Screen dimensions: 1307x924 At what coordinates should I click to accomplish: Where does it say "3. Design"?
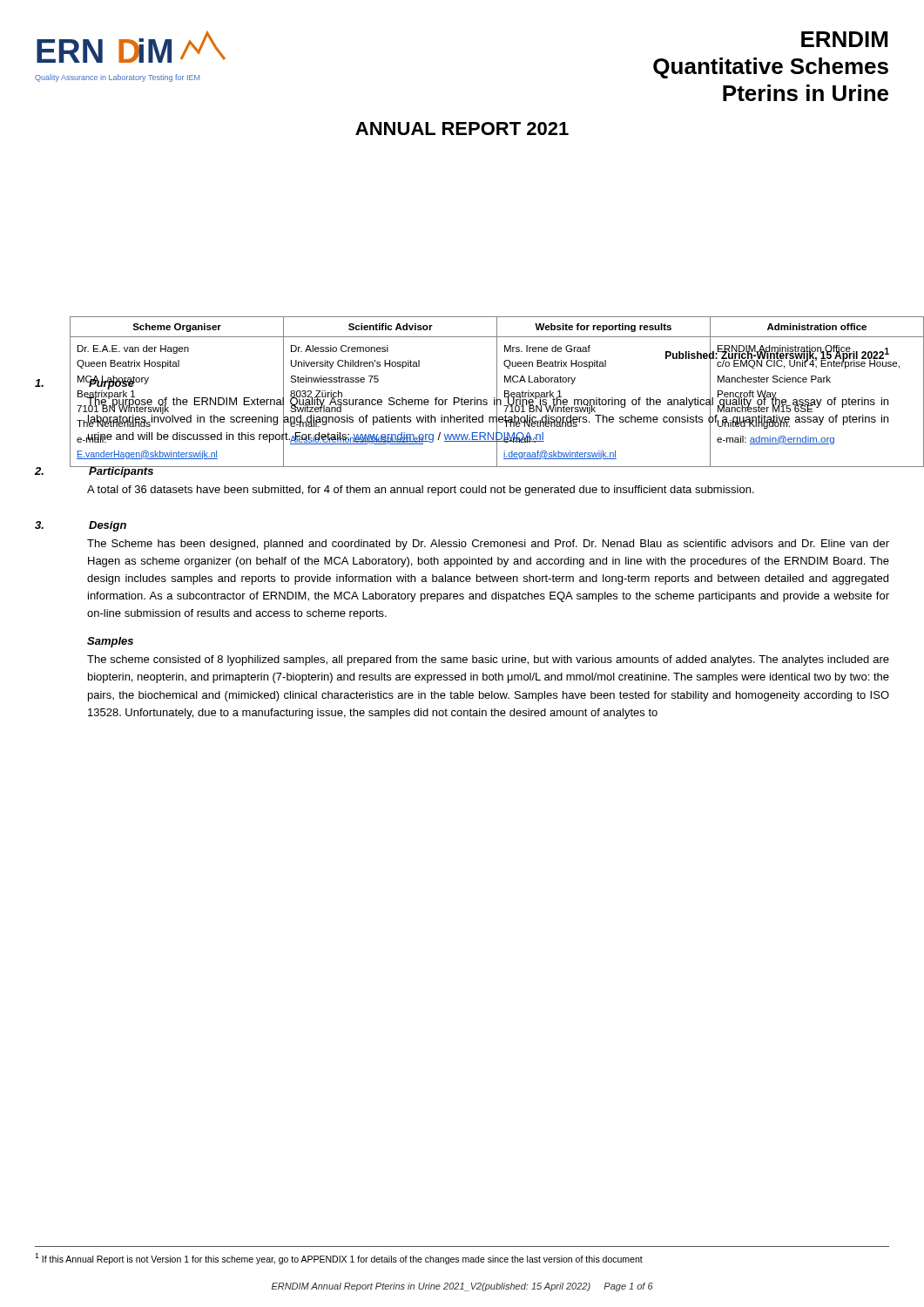(81, 525)
